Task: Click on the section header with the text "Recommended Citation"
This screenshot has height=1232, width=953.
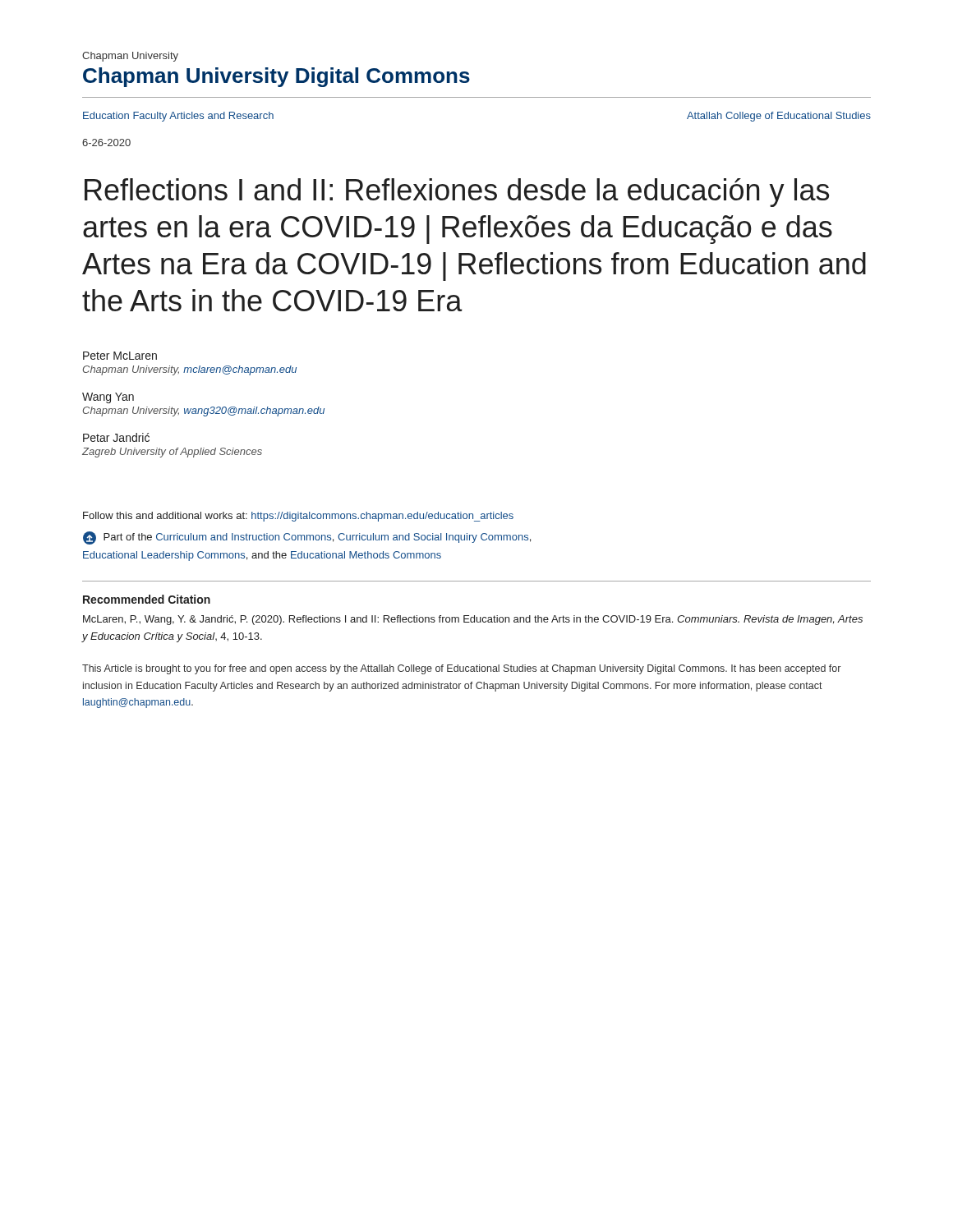Action: (146, 600)
